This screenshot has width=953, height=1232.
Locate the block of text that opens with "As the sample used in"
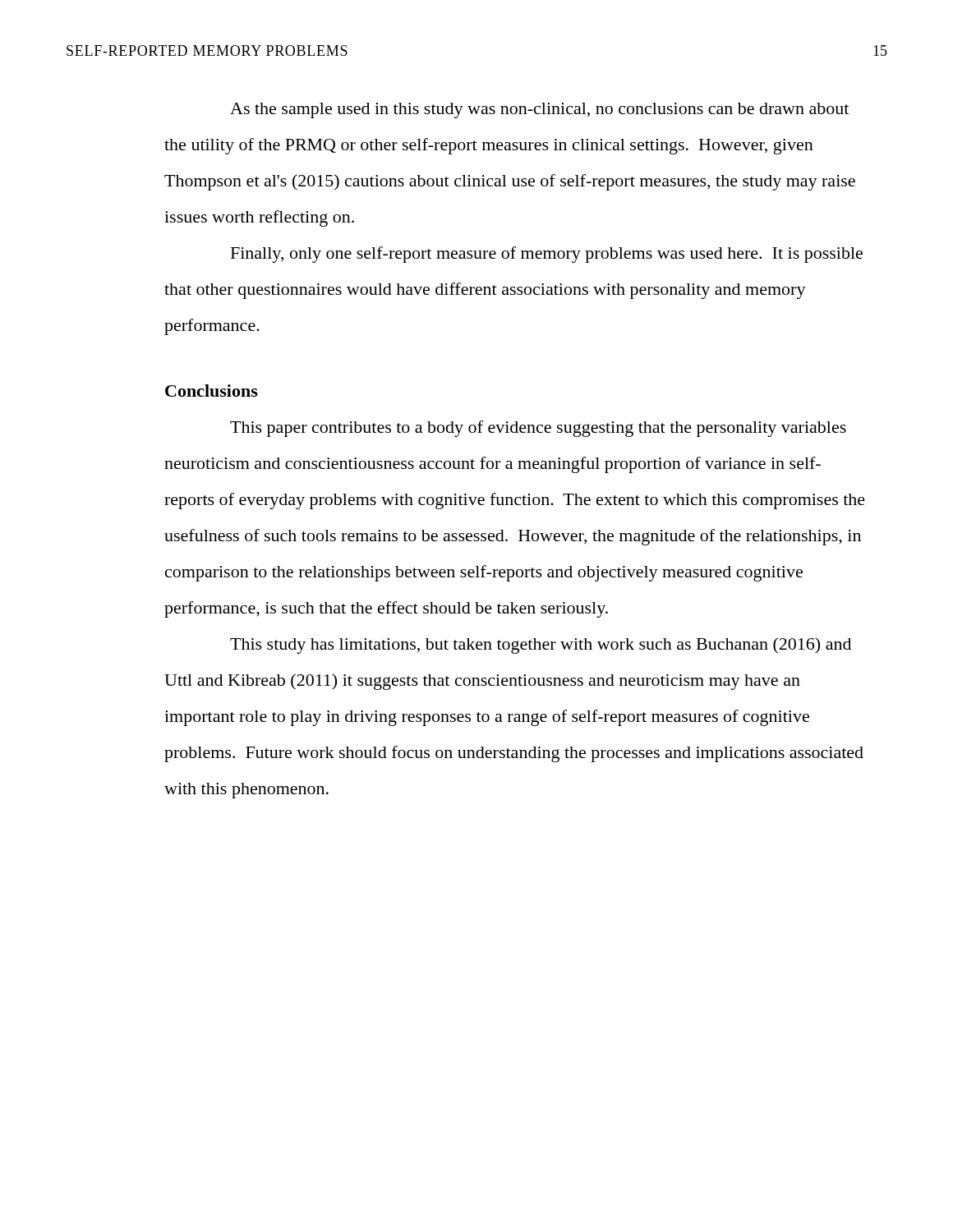[x=539, y=110]
